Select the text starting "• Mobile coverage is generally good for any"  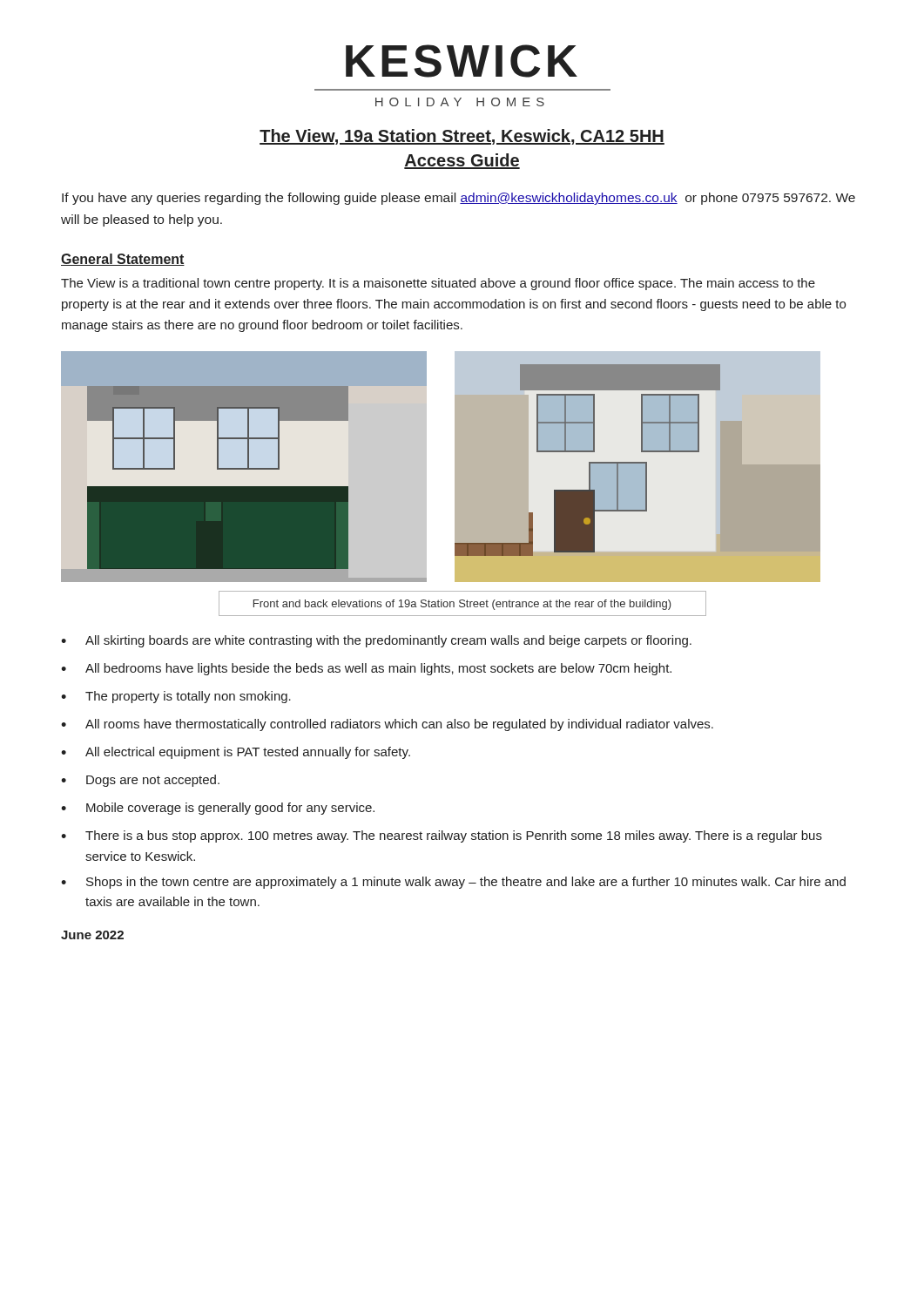coord(218,809)
